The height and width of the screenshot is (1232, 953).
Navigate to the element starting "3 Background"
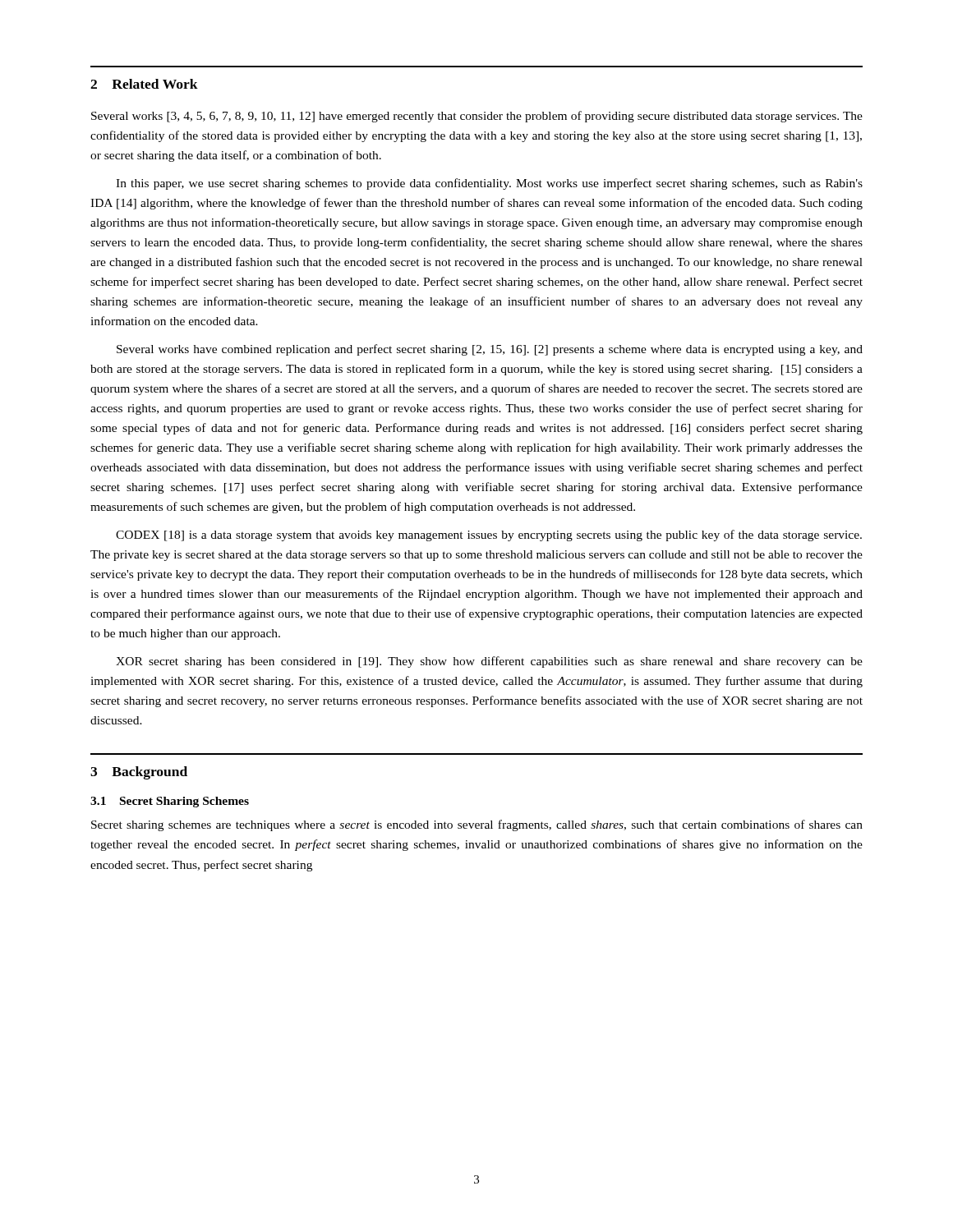pos(139,772)
